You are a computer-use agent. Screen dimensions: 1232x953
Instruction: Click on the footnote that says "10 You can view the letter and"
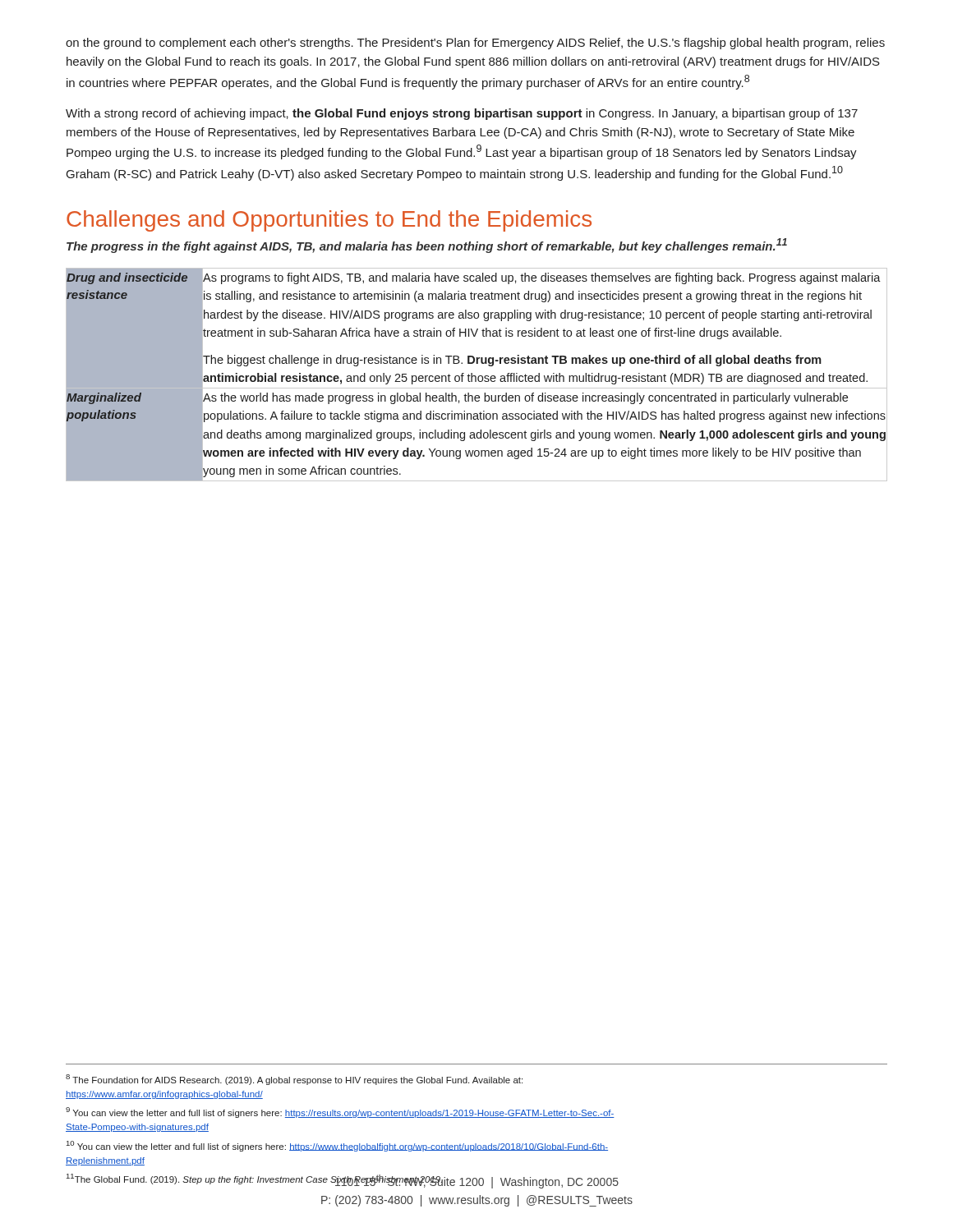337,1152
